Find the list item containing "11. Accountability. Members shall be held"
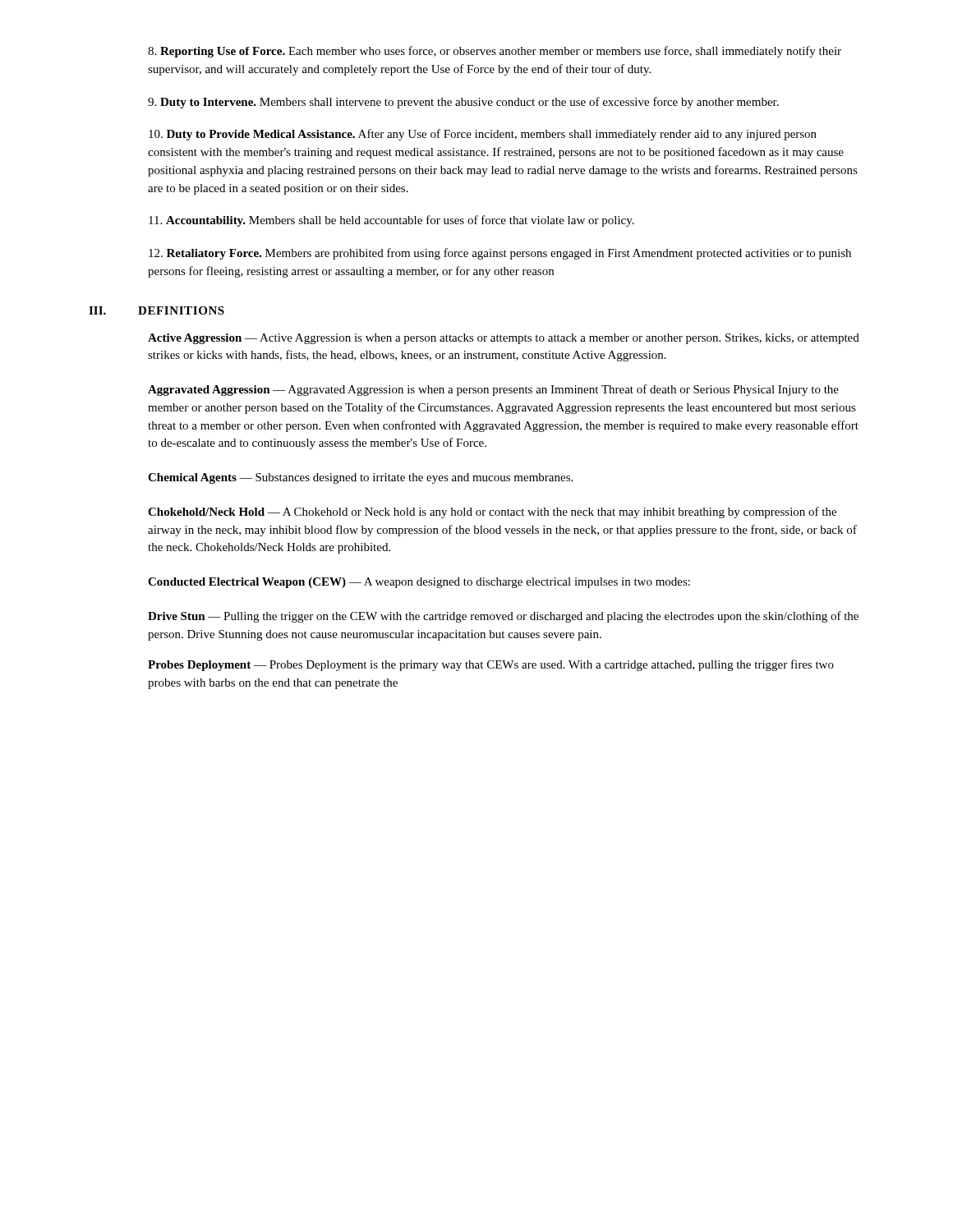The width and height of the screenshot is (953, 1232). tap(391, 220)
